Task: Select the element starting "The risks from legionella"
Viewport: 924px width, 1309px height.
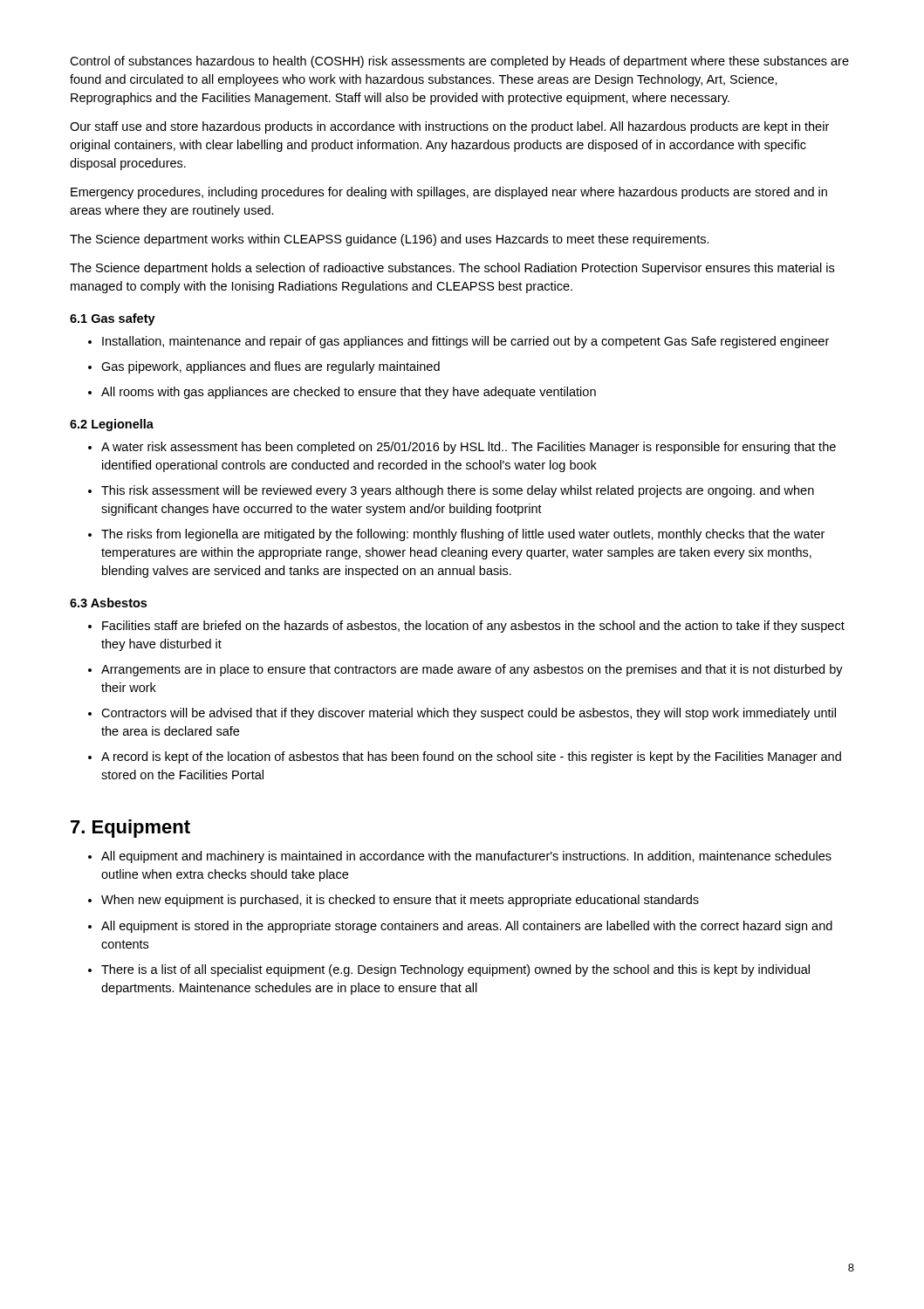Action: click(x=478, y=553)
